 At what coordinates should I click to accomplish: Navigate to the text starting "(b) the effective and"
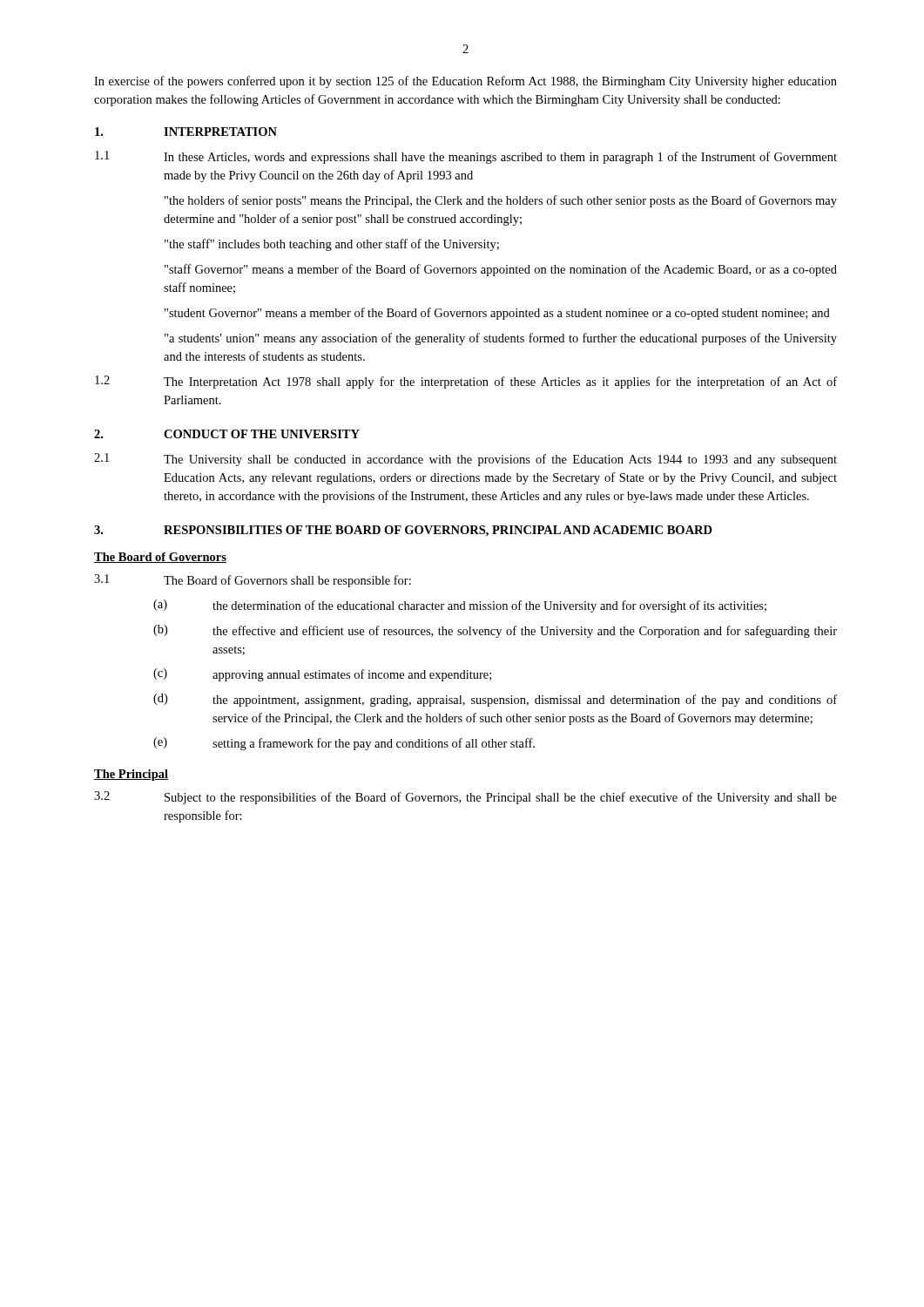coord(465,641)
